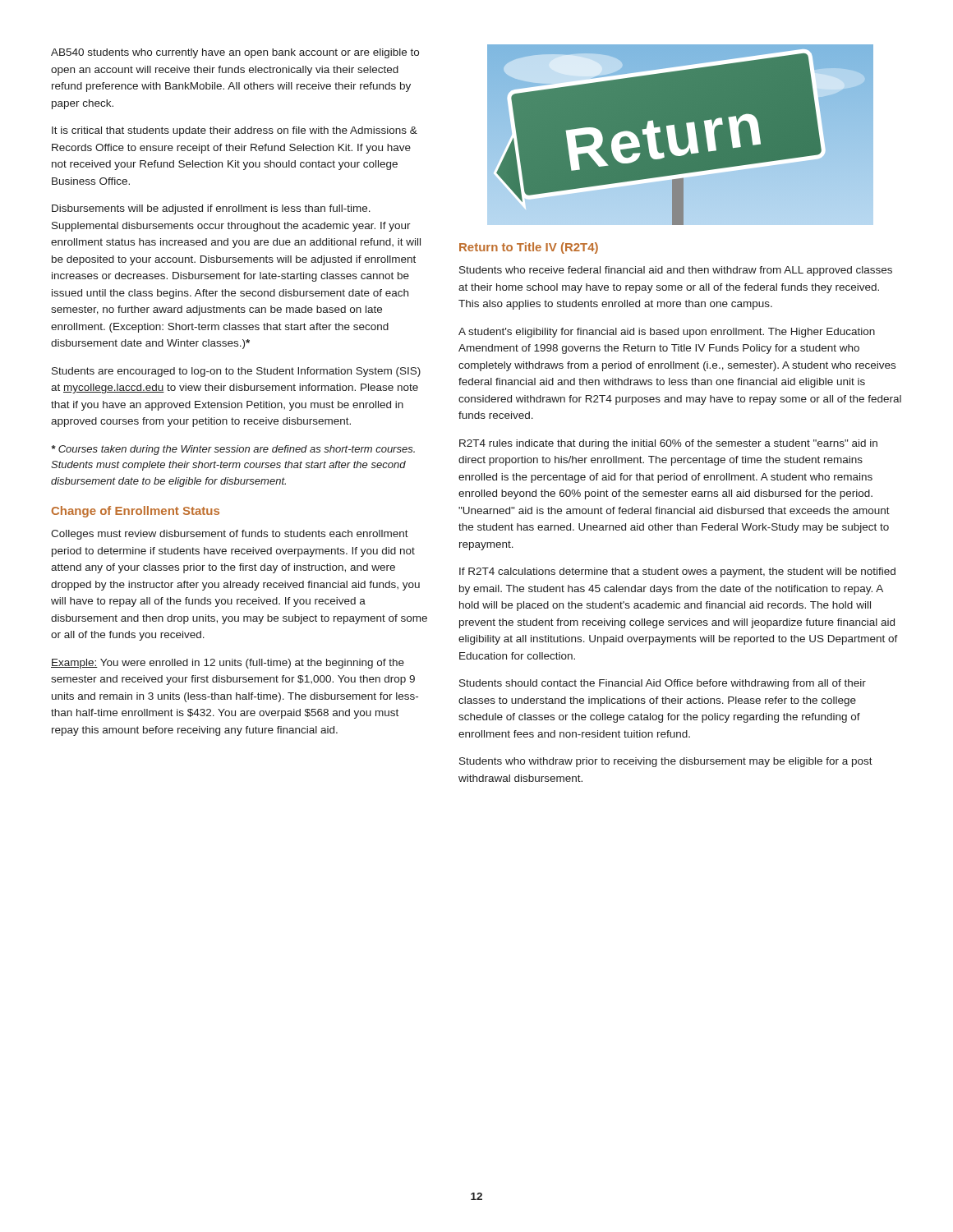Image resolution: width=953 pixels, height=1232 pixels.
Task: Locate the element starting "Change of Enrollment"
Action: [135, 511]
